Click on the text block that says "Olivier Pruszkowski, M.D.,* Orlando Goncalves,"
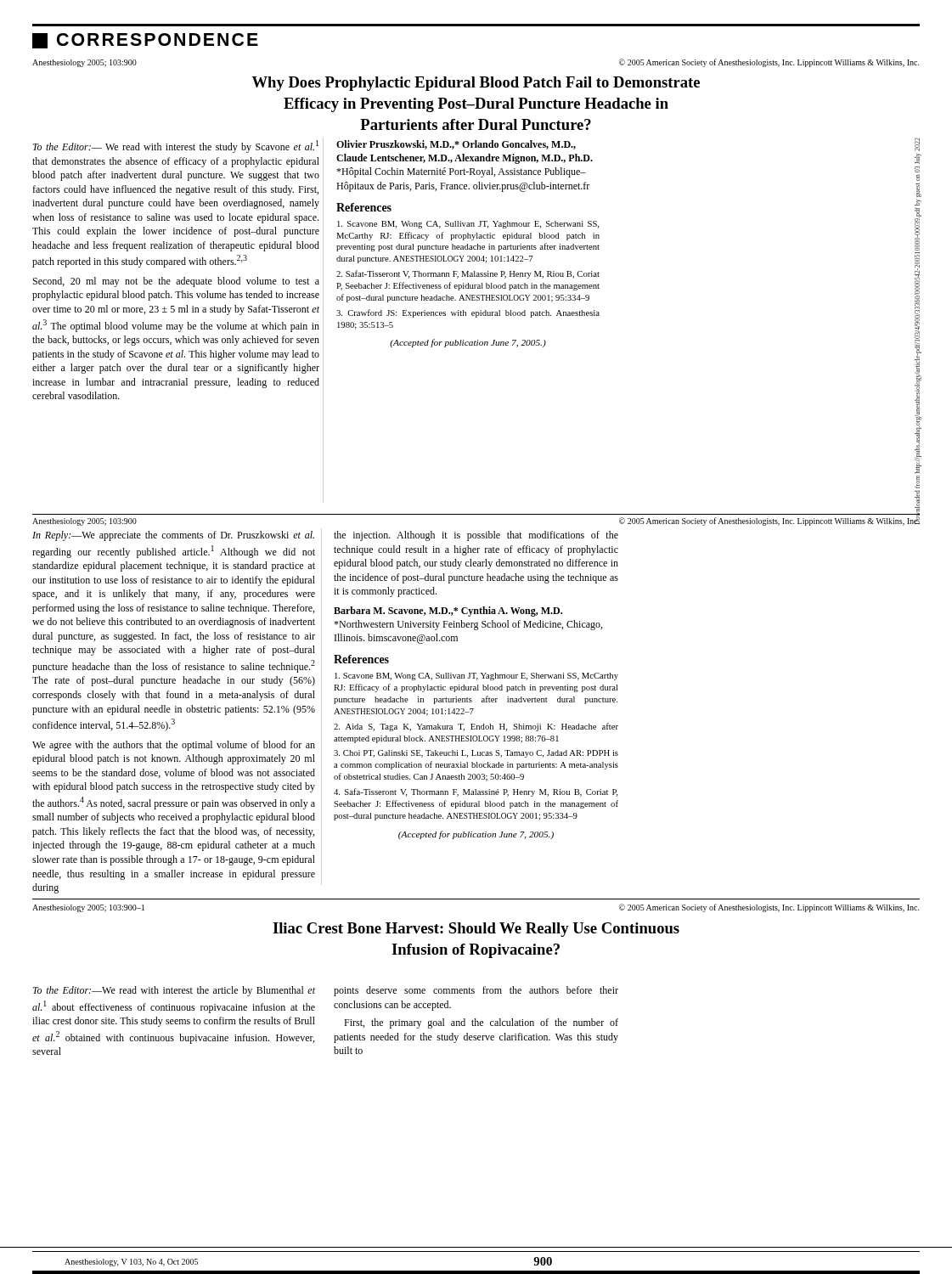952x1274 pixels. coord(468,165)
